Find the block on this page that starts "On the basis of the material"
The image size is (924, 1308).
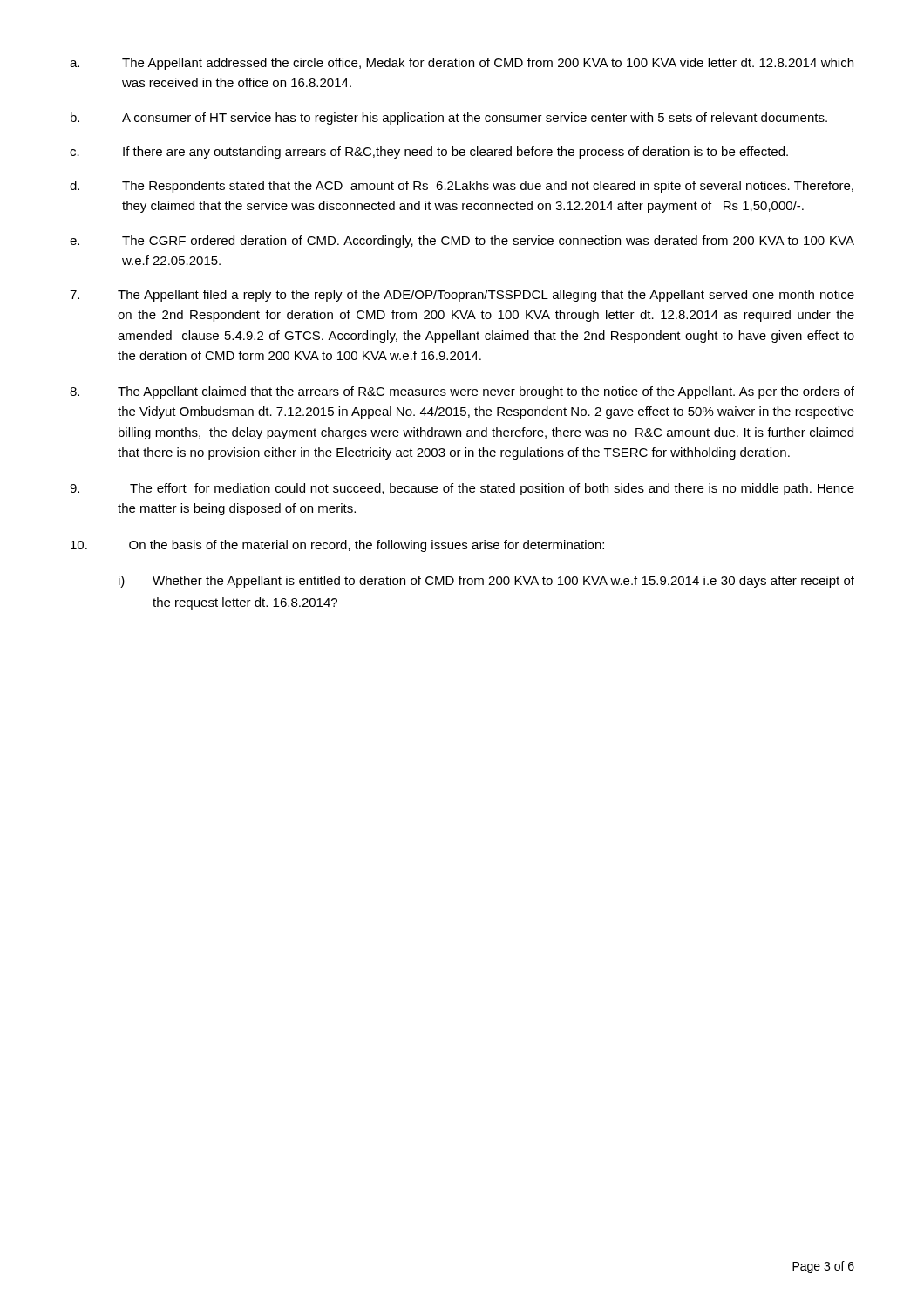click(462, 544)
